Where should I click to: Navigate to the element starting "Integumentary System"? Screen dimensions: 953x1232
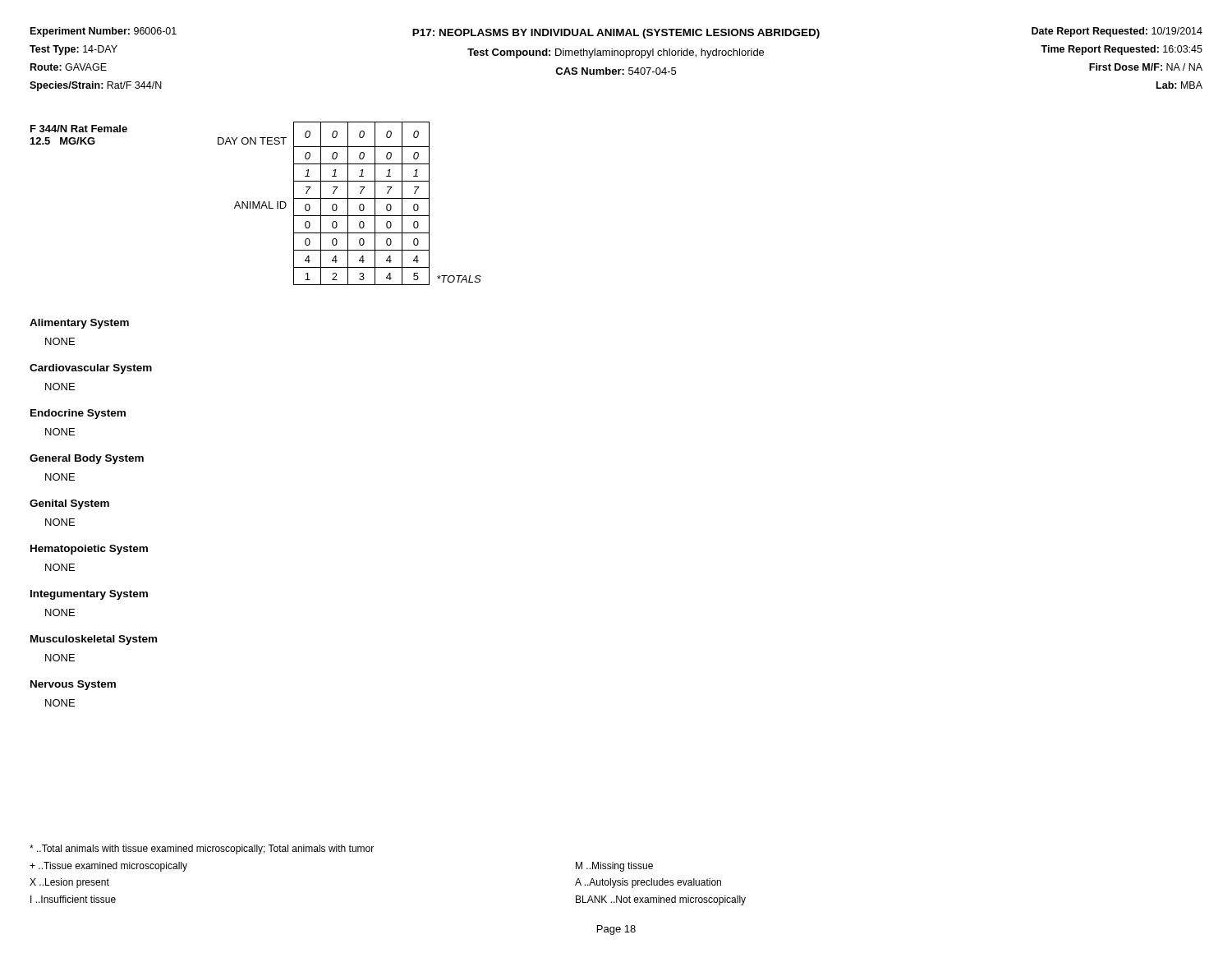89,594
